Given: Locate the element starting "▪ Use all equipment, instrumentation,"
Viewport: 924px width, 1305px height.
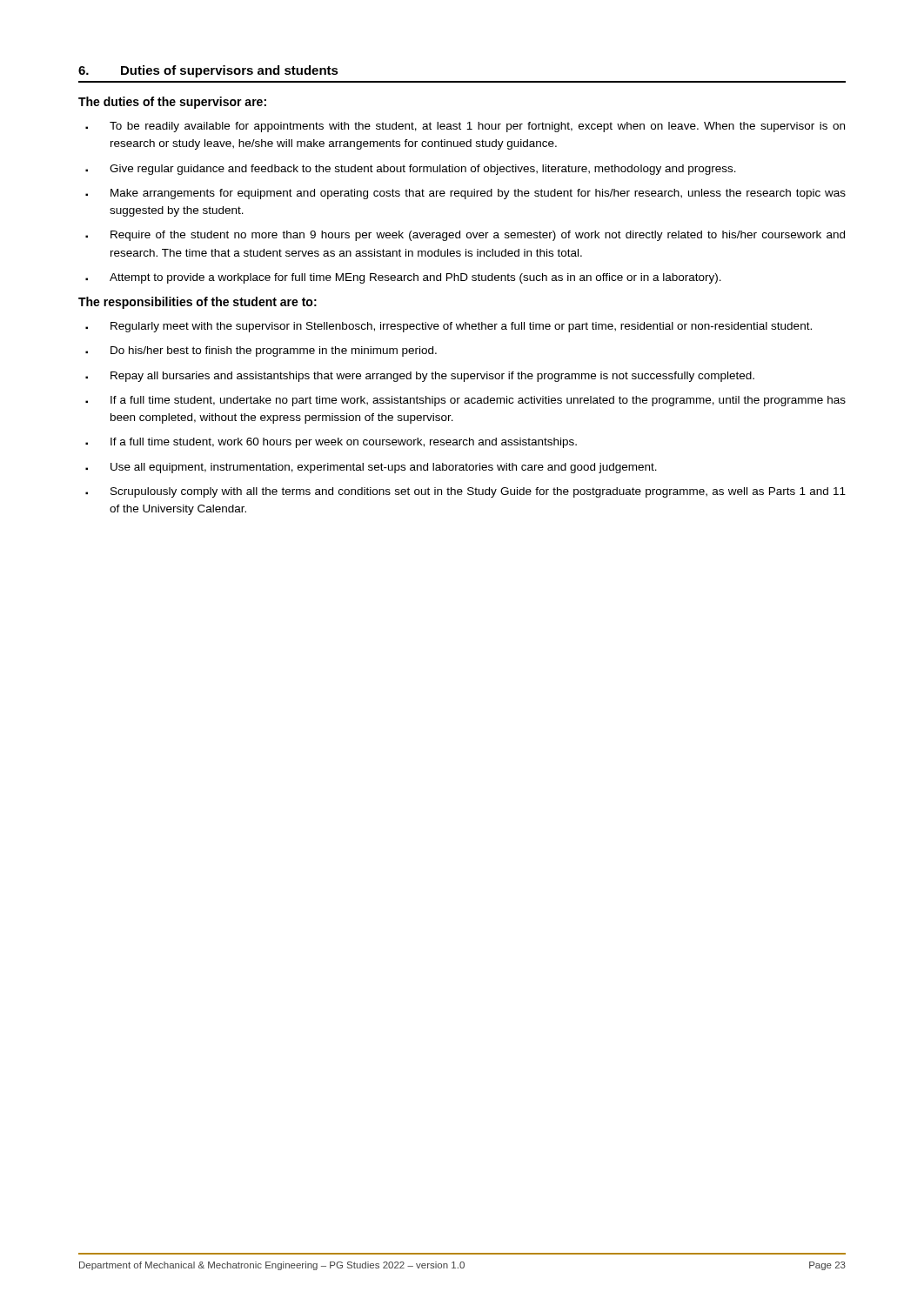Looking at the screenshot, I should 462,467.
